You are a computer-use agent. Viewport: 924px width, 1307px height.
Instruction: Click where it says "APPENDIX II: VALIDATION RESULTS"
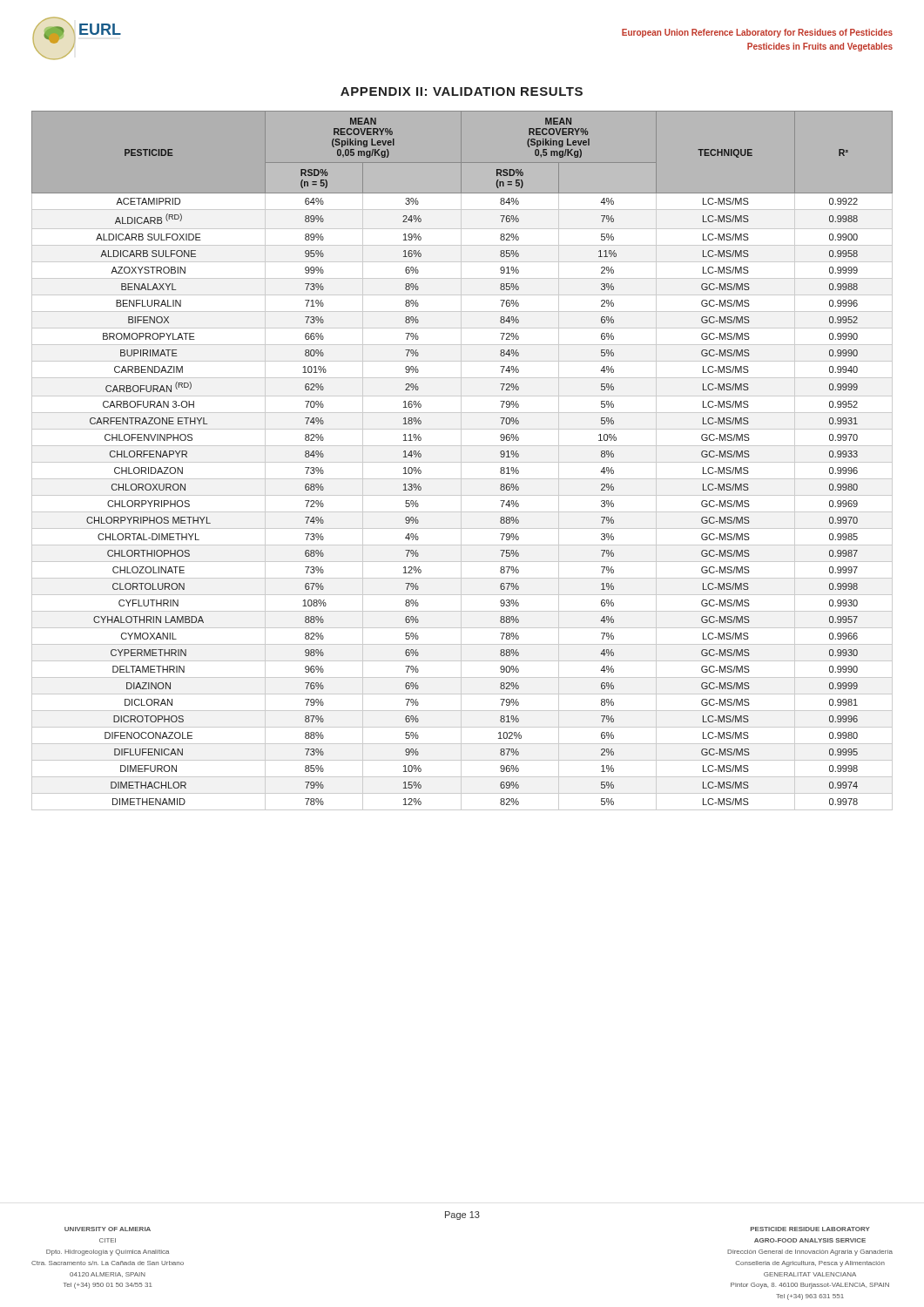point(462,91)
